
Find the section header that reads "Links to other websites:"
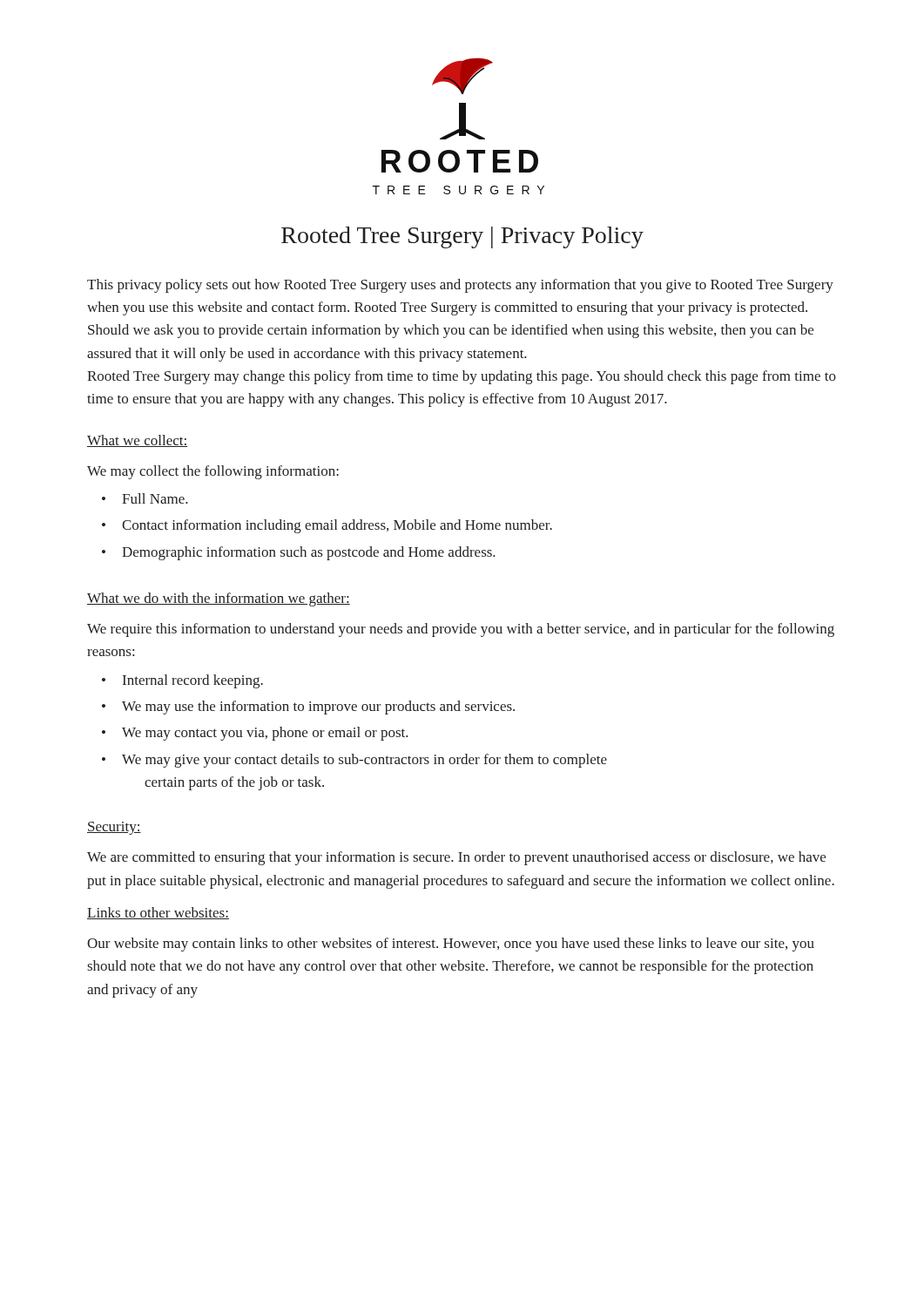(158, 913)
